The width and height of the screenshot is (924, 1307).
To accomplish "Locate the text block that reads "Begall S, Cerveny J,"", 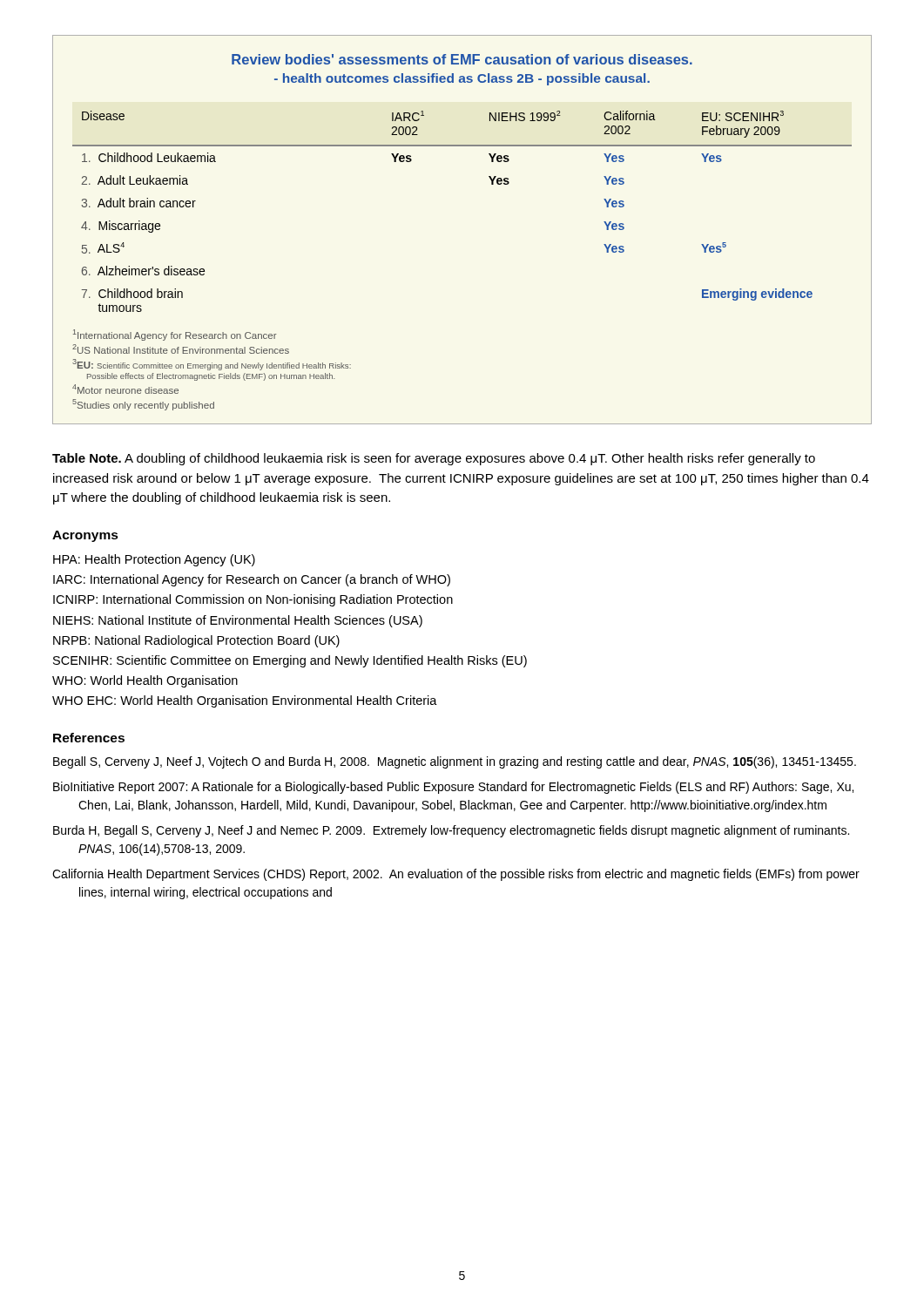I will click(462, 762).
